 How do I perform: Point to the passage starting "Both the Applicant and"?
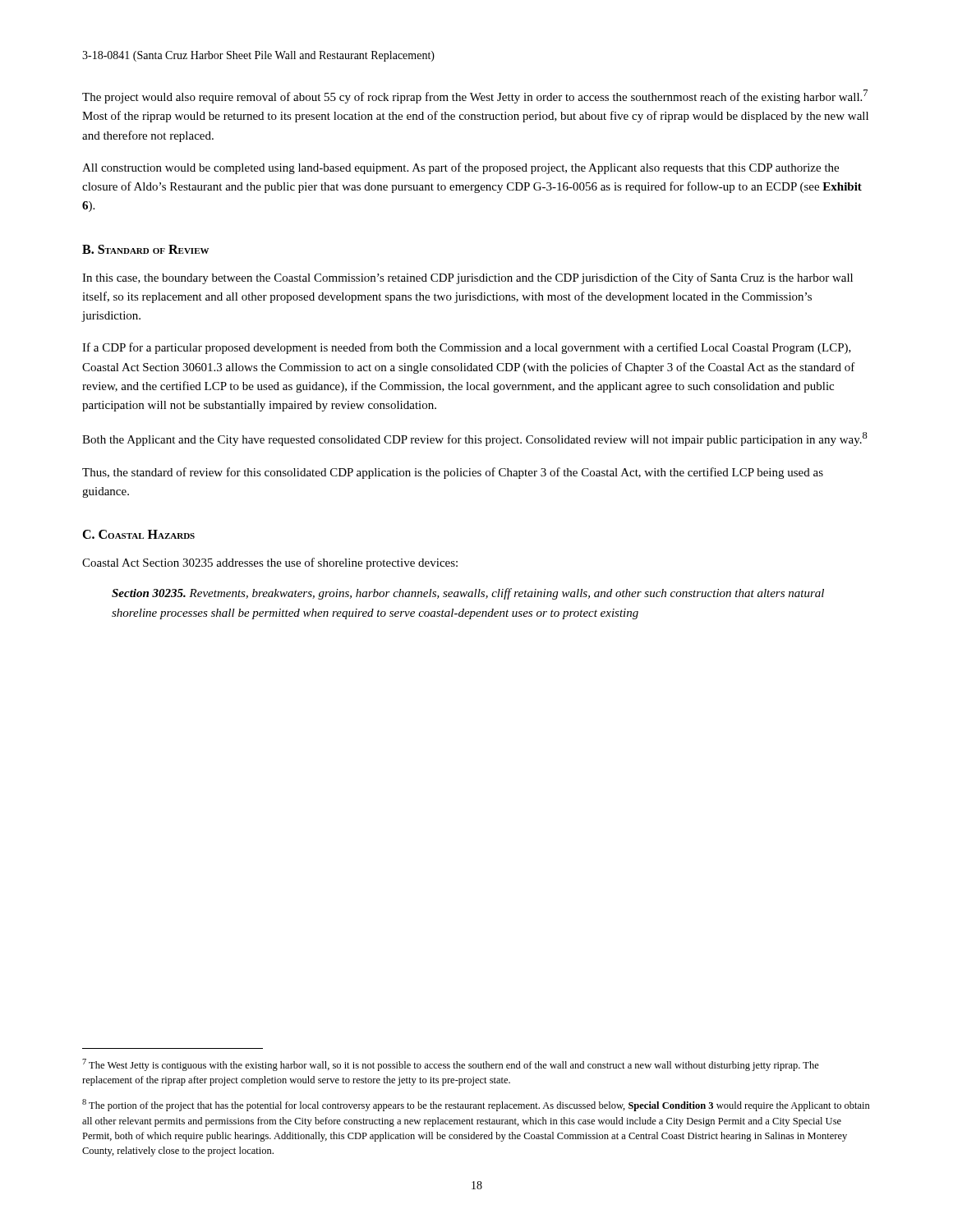coord(475,438)
